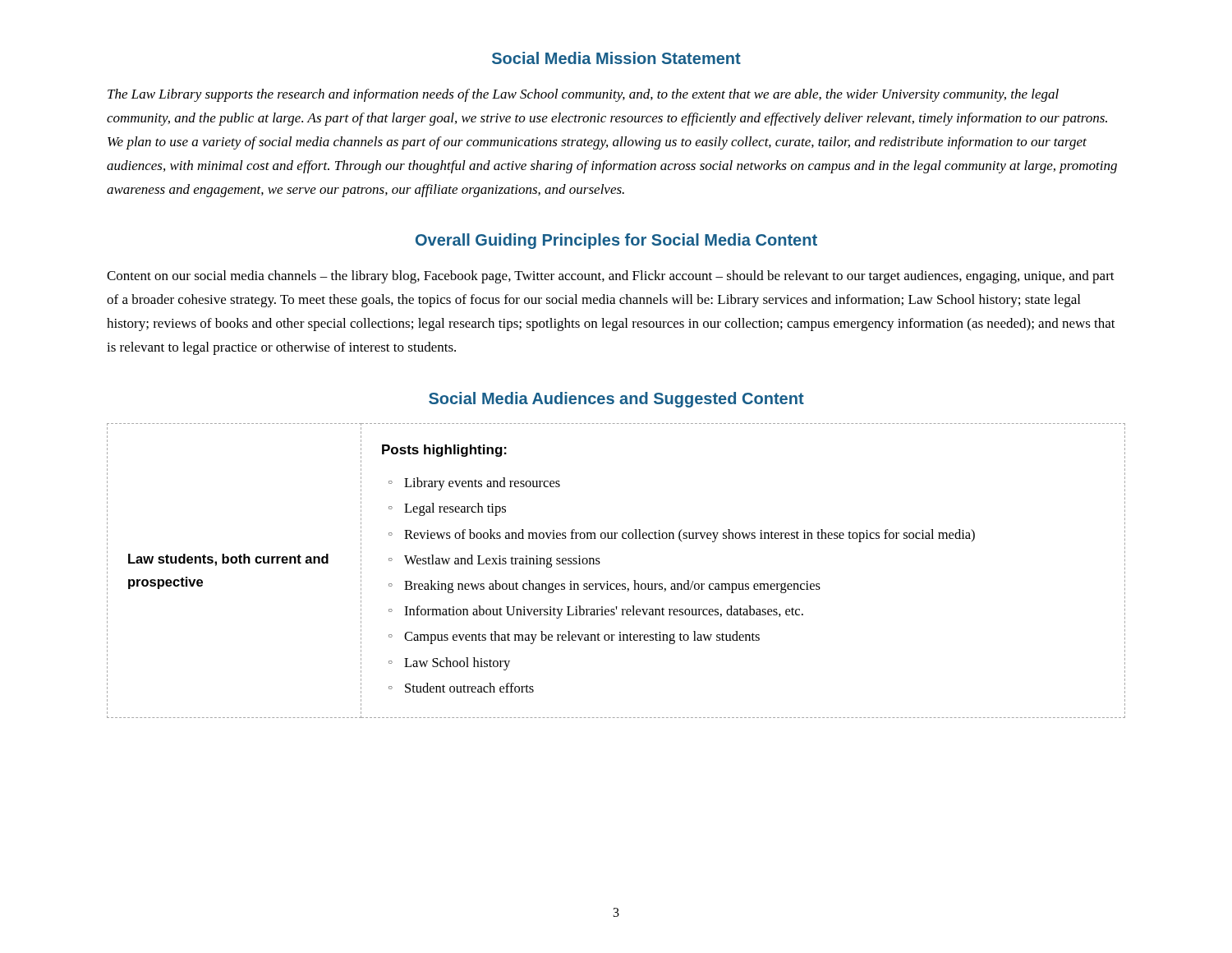Navigate to the block starting "Content on our social"
Viewport: 1232px width, 953px height.
pos(611,312)
